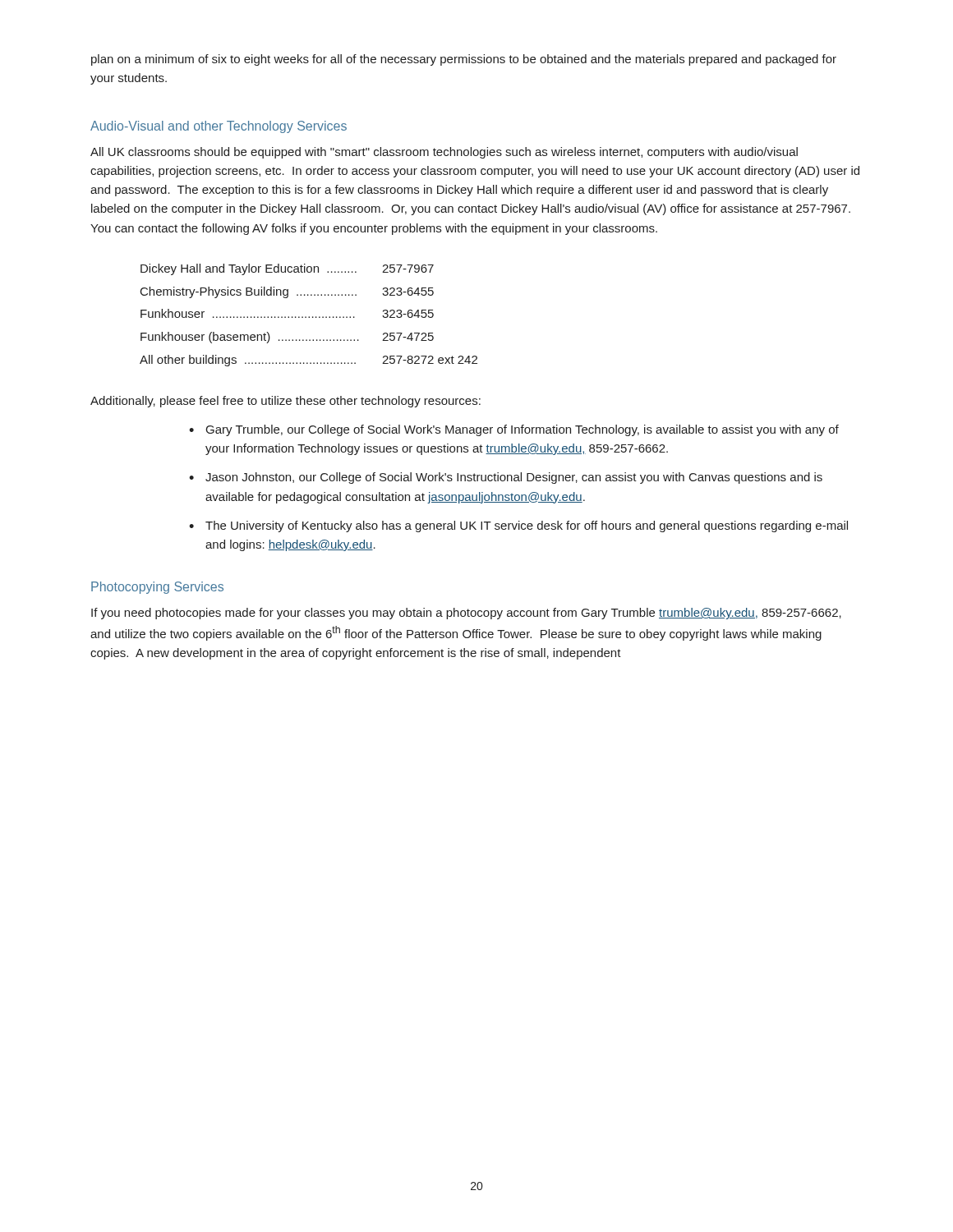Click on the block starting "Chemistry-Physics Building .................."
Viewport: 953px width, 1232px height.
[x=287, y=291]
